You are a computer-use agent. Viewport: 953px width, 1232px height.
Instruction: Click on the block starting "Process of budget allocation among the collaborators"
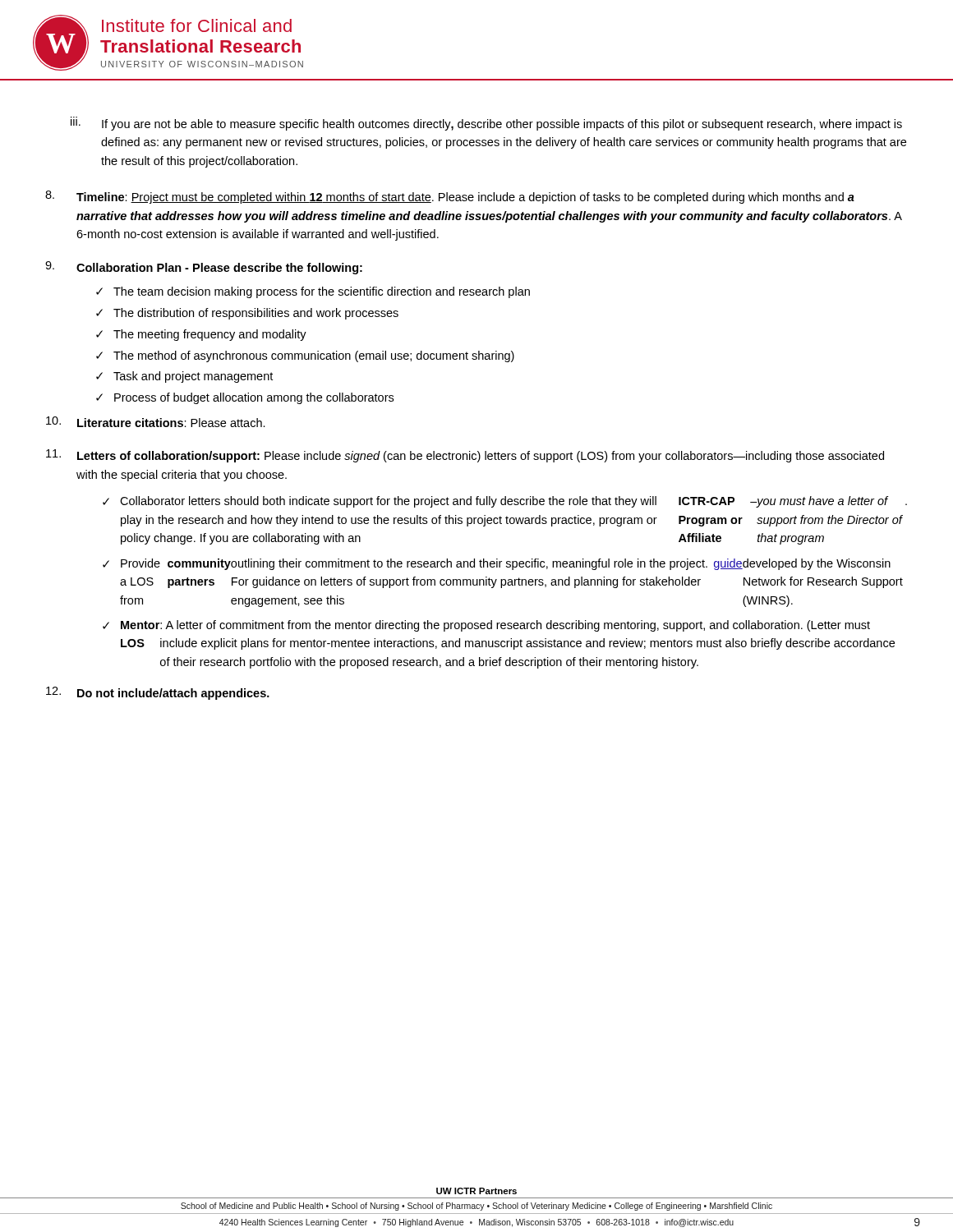pos(254,398)
